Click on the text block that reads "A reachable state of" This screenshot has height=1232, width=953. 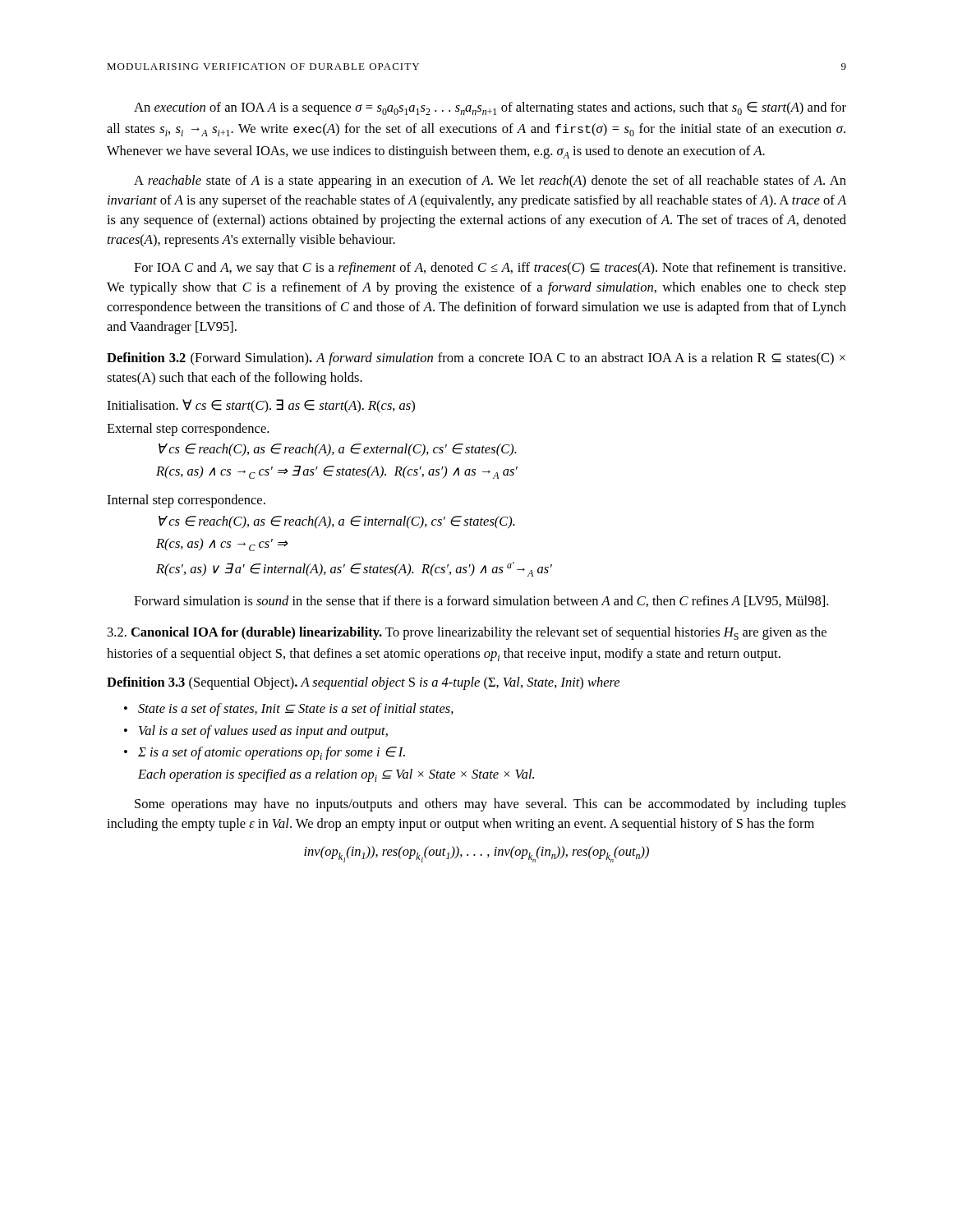(476, 210)
